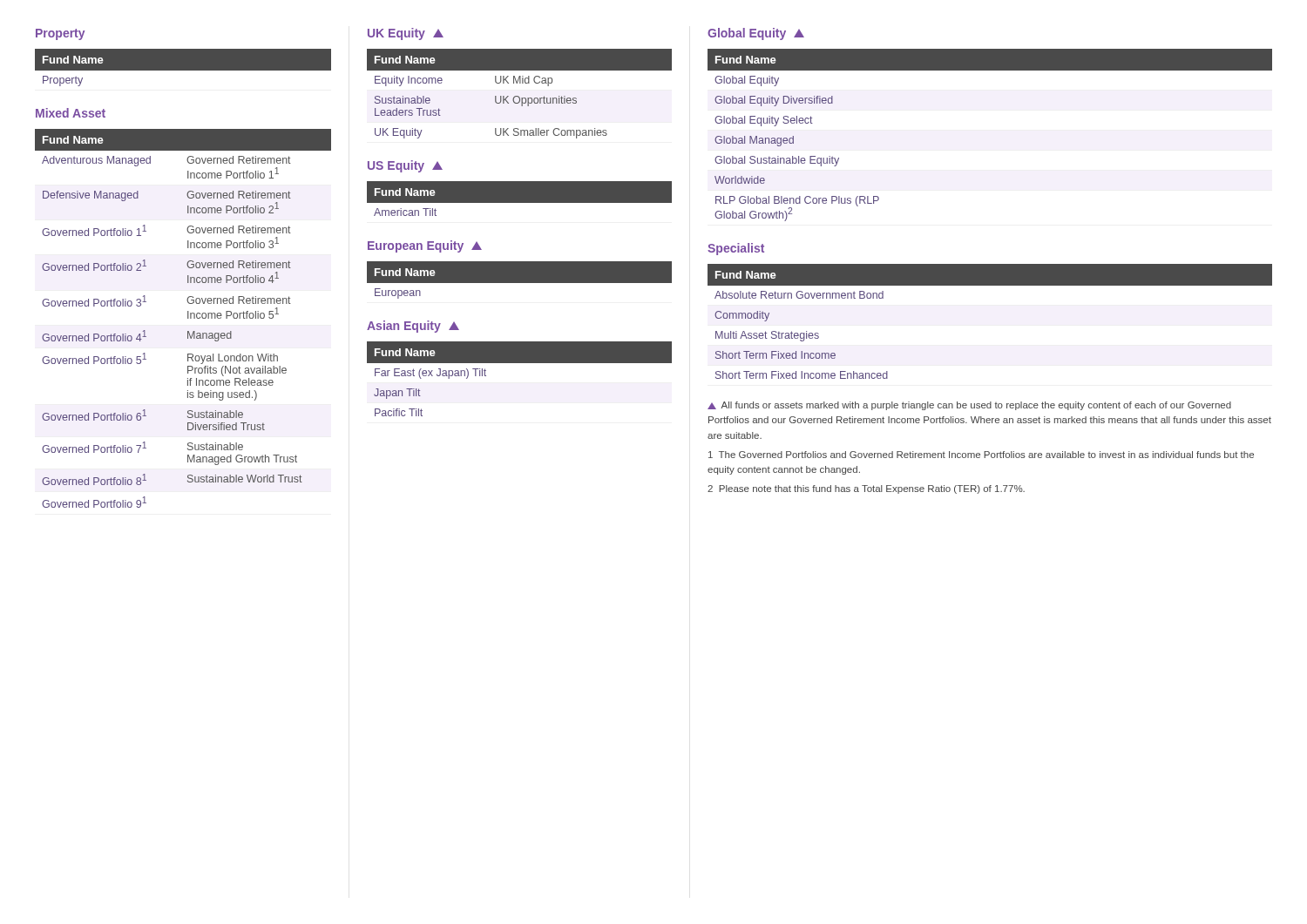Find the footnote containing "1 The Governed Portfolios"
The image size is (1307, 924).
981,462
